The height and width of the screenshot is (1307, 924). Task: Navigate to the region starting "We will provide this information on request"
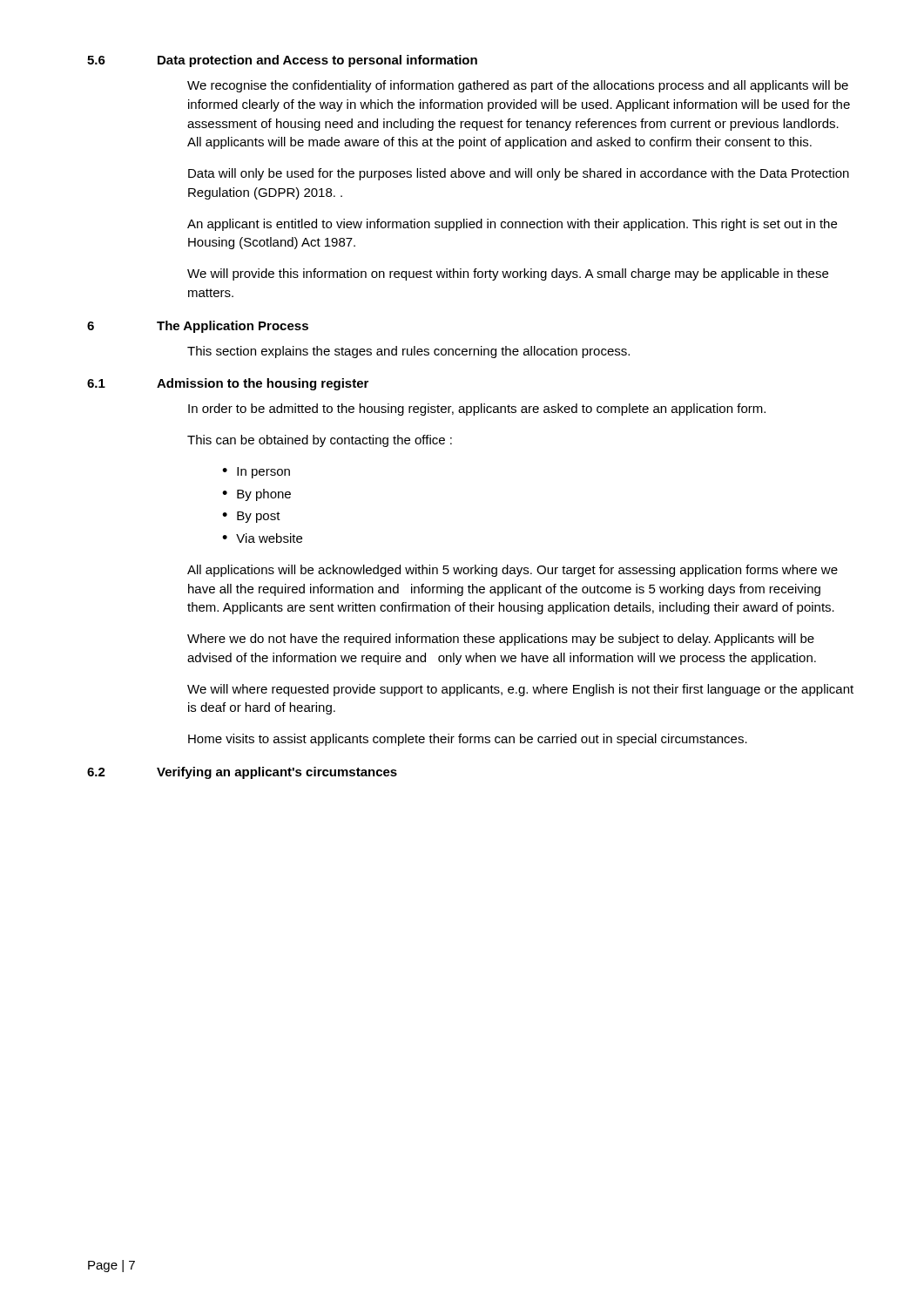(508, 283)
